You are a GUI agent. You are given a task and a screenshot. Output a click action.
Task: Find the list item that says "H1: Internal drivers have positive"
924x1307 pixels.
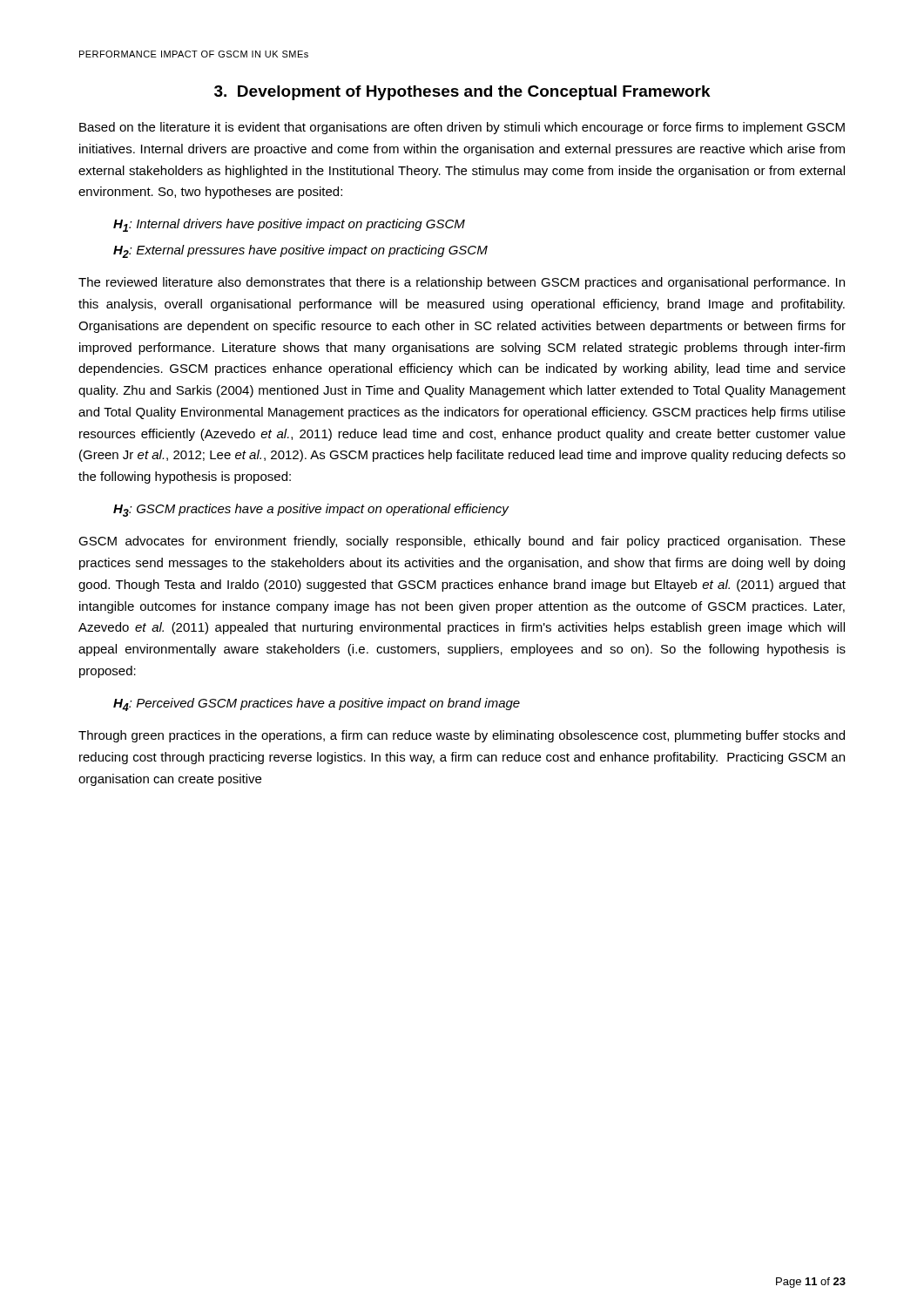[x=289, y=225]
